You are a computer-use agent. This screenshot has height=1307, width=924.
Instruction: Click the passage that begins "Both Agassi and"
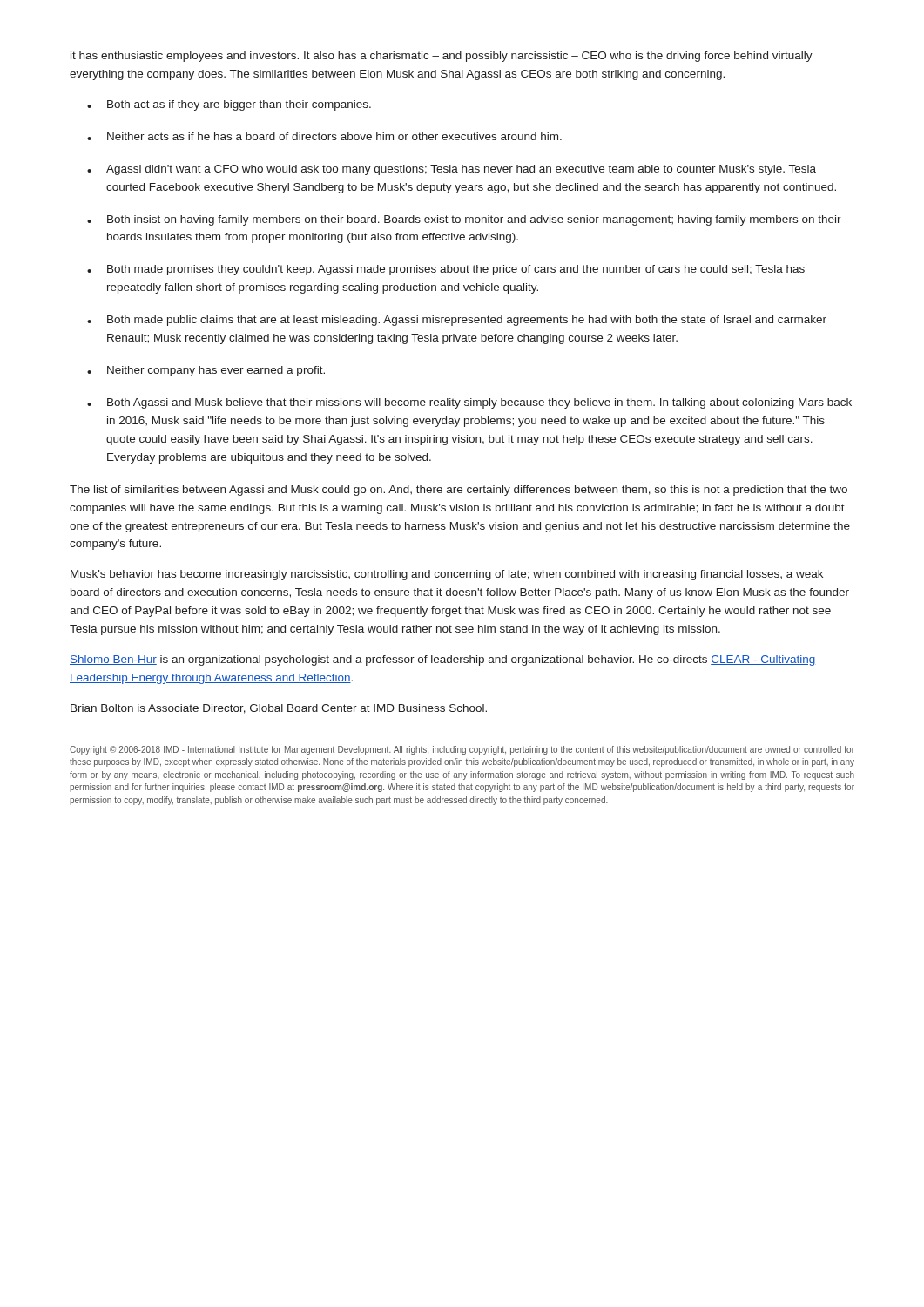point(479,429)
